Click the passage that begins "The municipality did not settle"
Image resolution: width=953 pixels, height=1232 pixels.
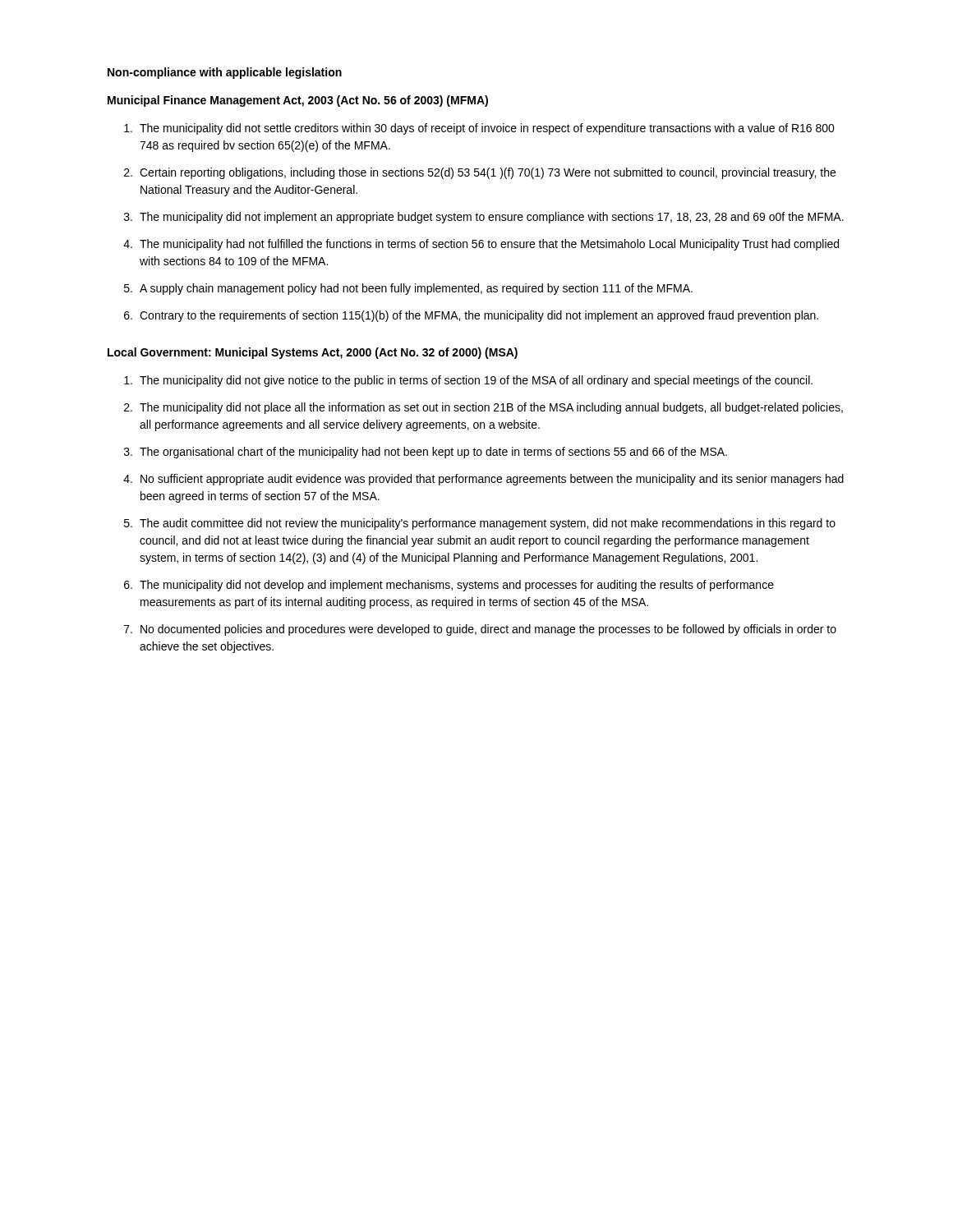point(476,137)
